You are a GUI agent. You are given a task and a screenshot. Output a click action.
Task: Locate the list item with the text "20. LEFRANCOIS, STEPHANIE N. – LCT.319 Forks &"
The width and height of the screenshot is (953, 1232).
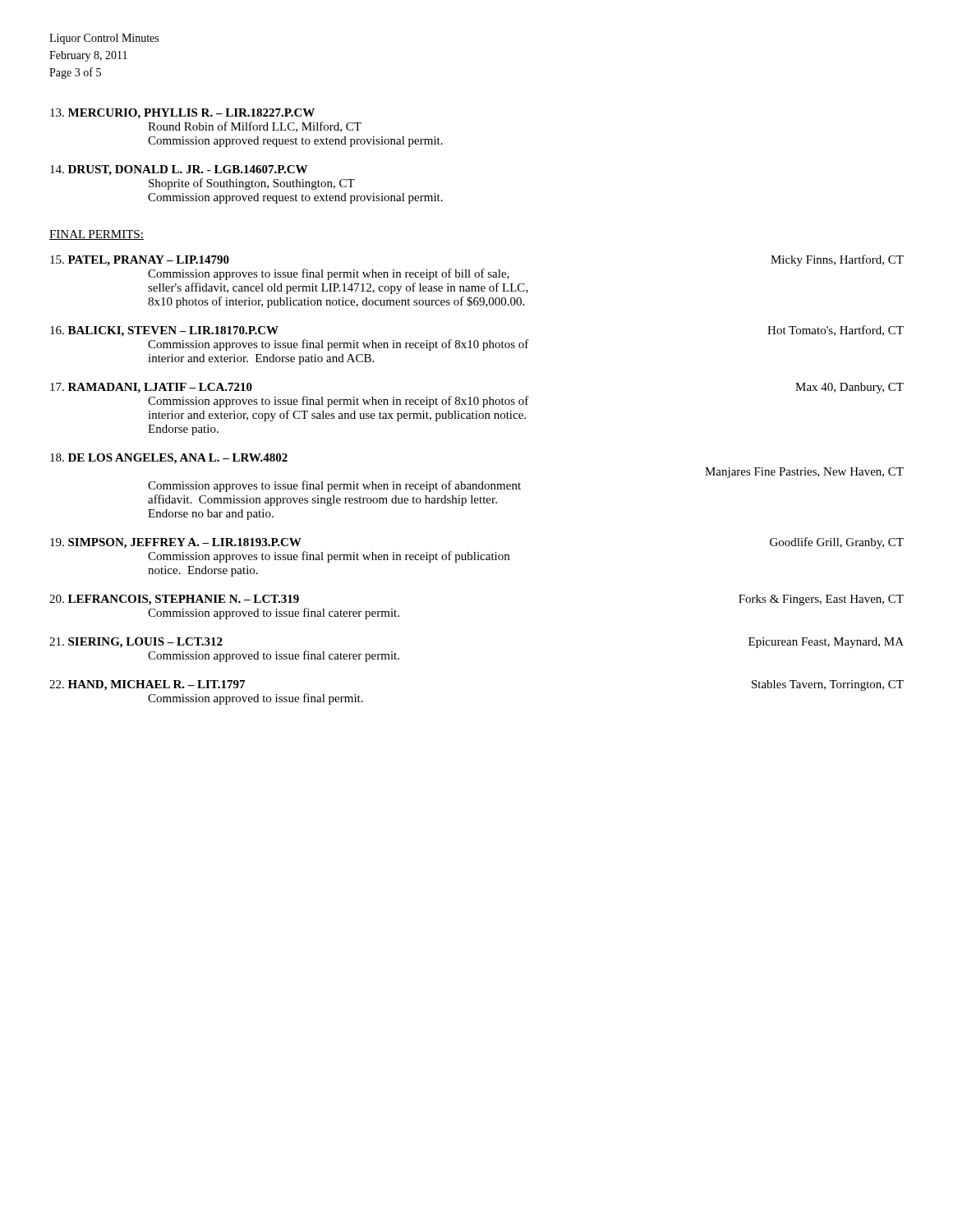[x=171, y=600]
